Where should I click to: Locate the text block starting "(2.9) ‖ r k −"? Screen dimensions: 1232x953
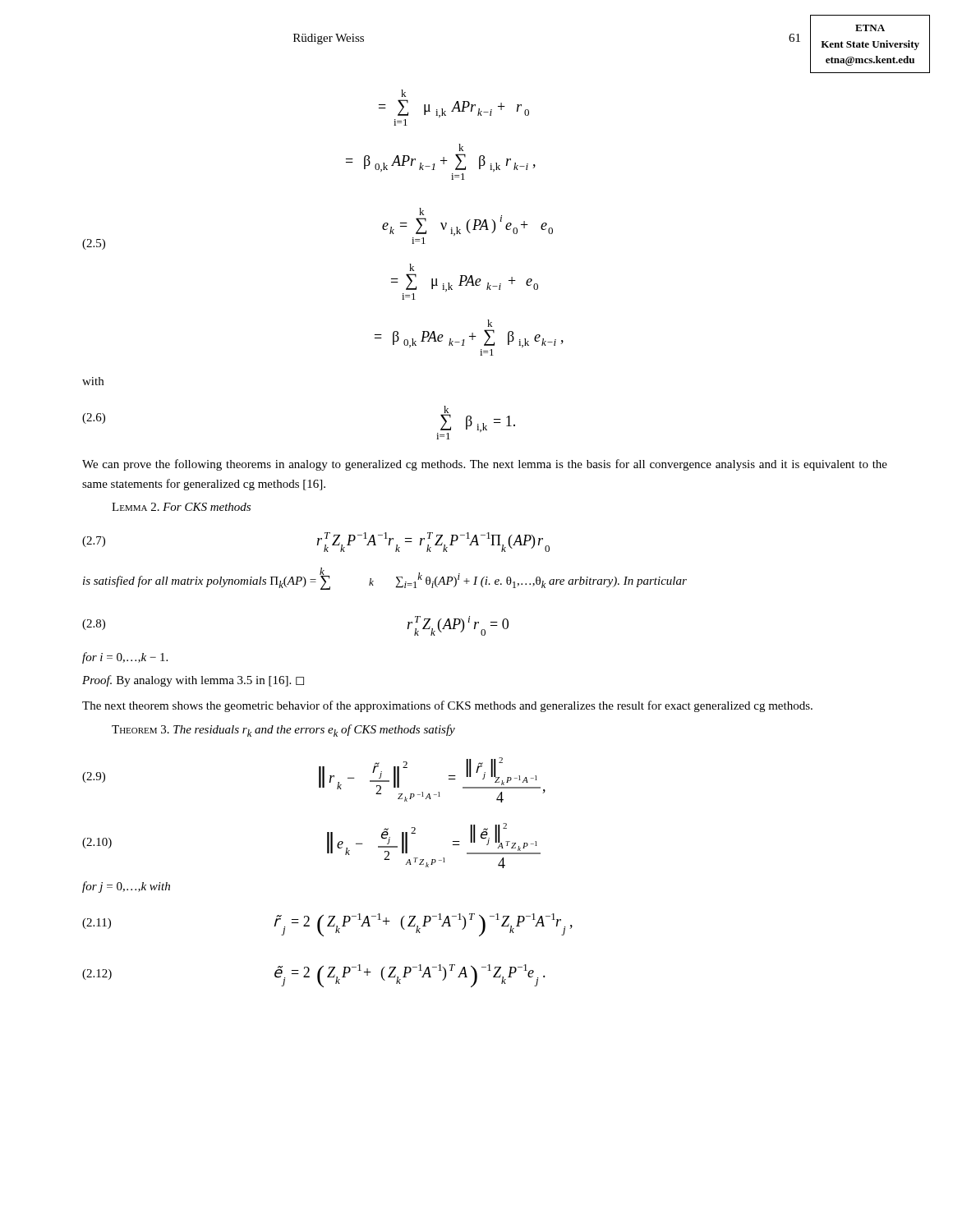pos(485,777)
